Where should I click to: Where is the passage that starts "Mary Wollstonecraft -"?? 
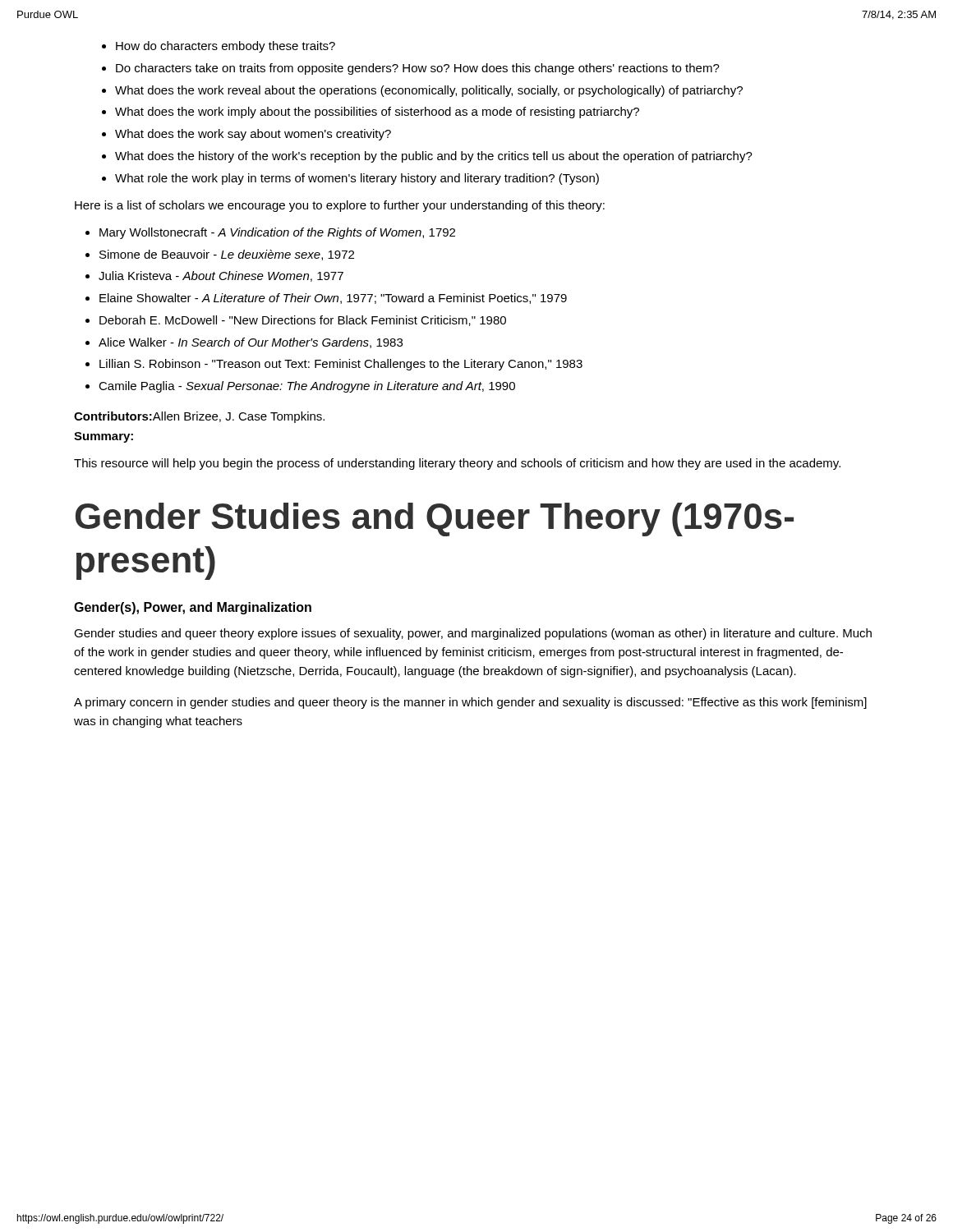[x=277, y=232]
